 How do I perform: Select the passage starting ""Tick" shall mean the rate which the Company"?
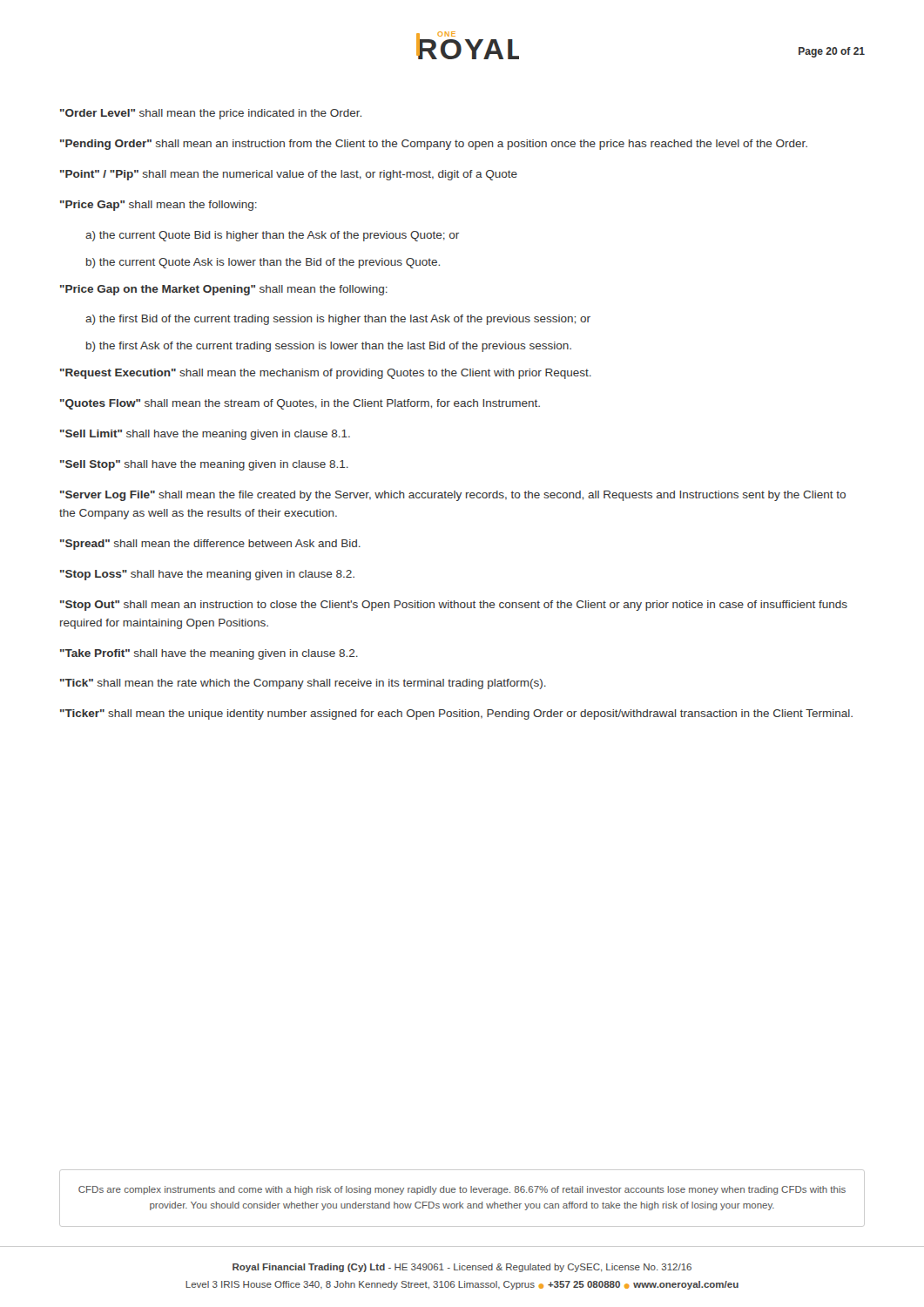click(303, 683)
